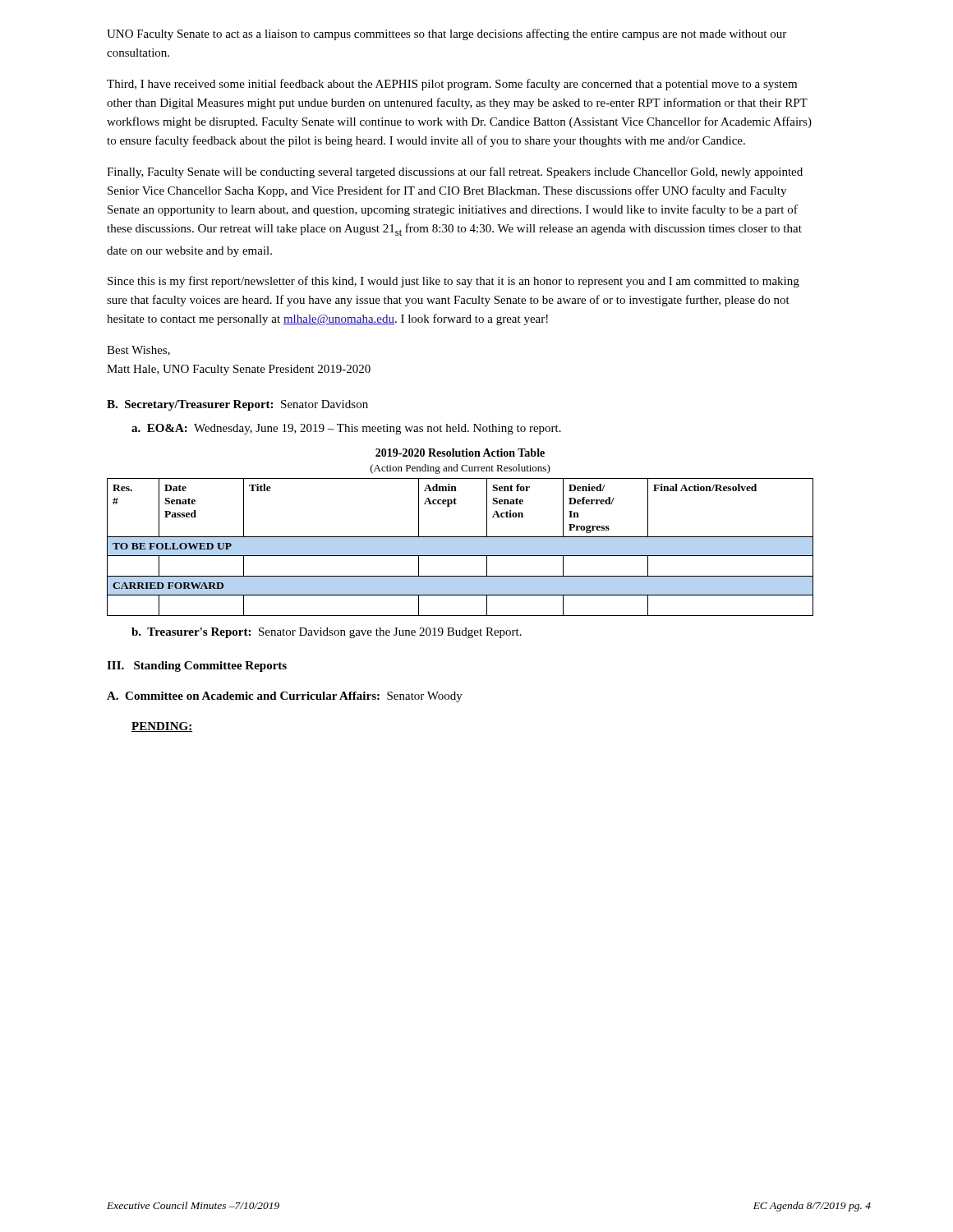Point to the text starting "b. Treasurer's Report: Senator Davidson gave the June"

[327, 631]
